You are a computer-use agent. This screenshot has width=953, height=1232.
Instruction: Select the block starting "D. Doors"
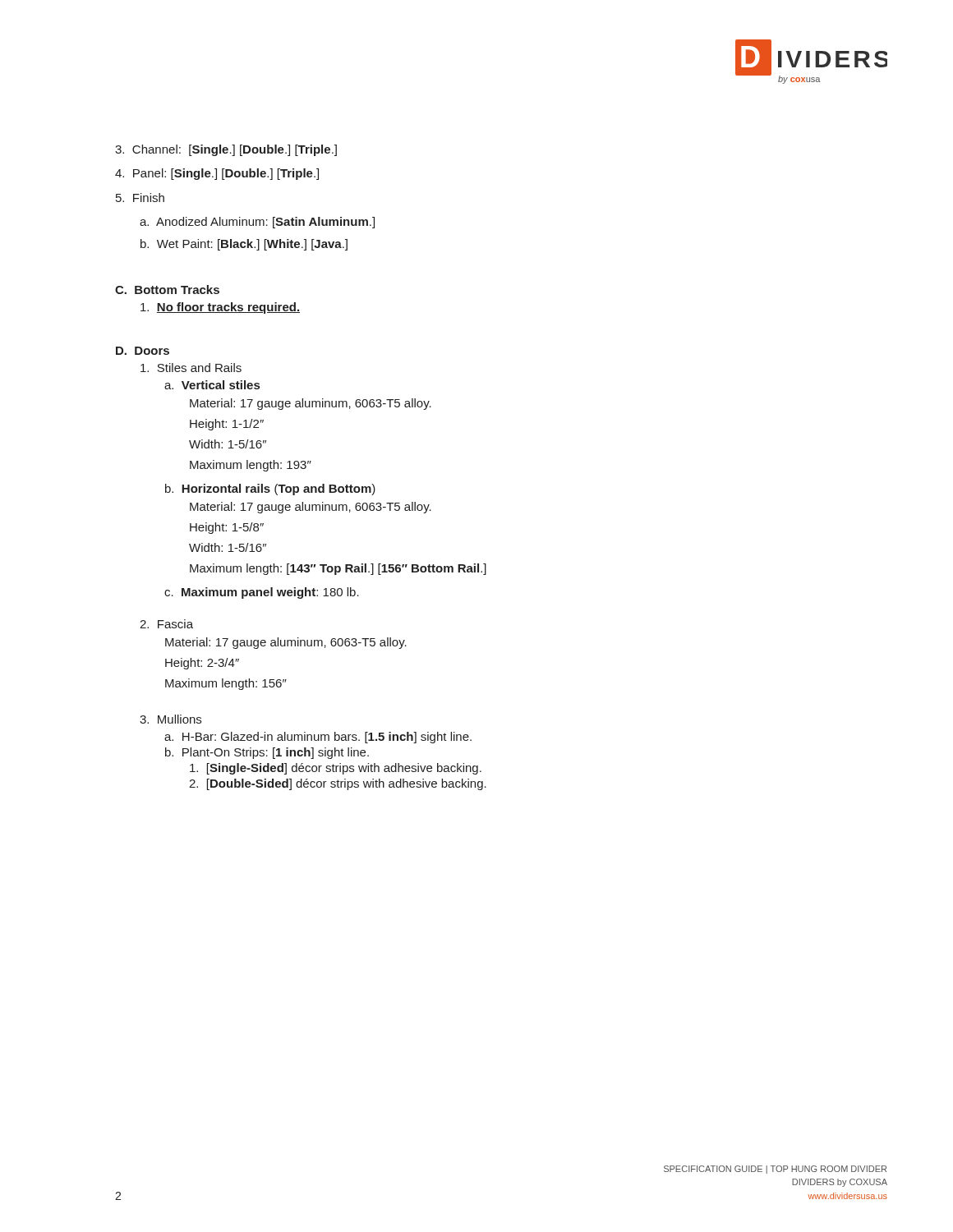(x=142, y=351)
